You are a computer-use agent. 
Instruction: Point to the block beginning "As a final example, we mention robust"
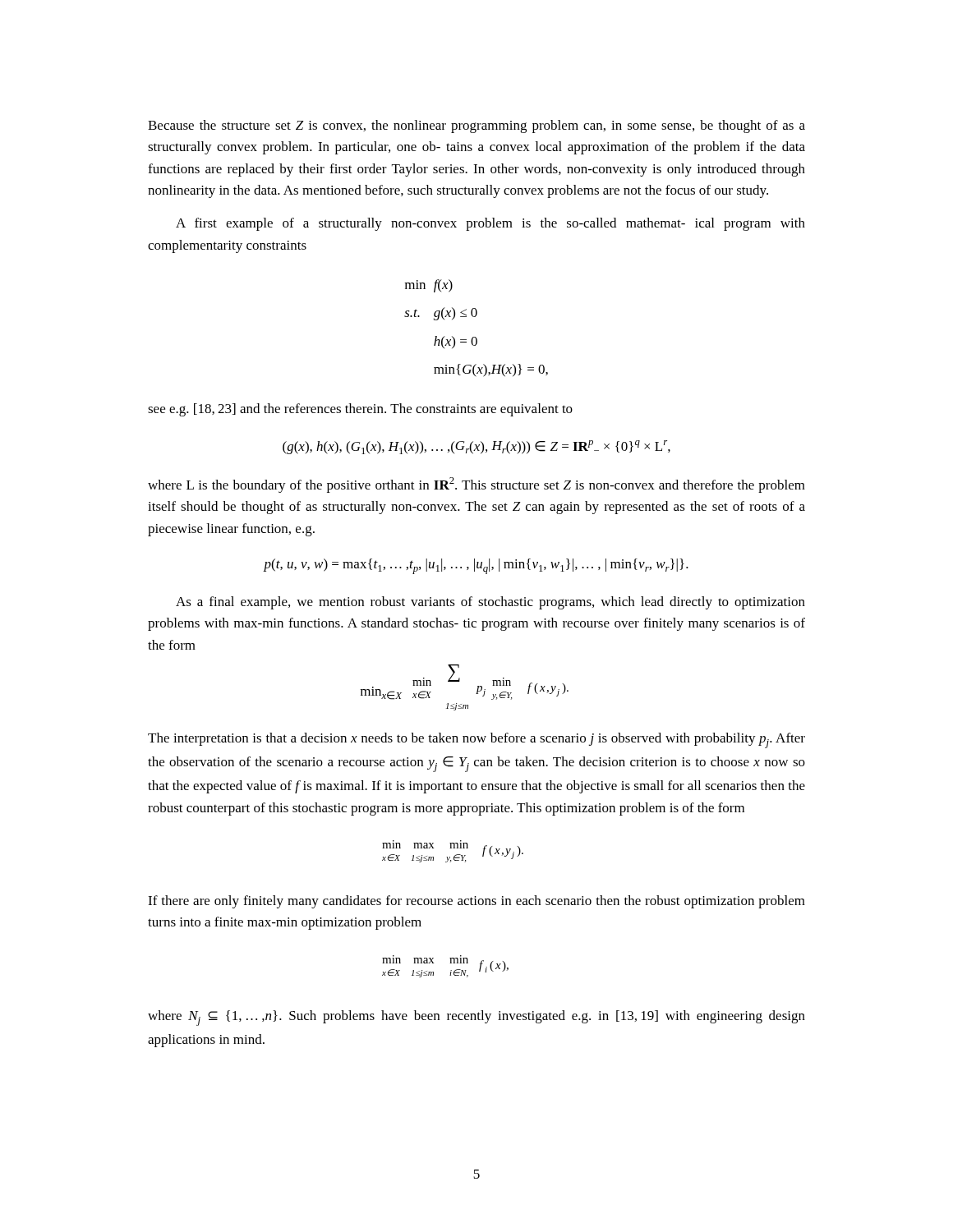476,623
